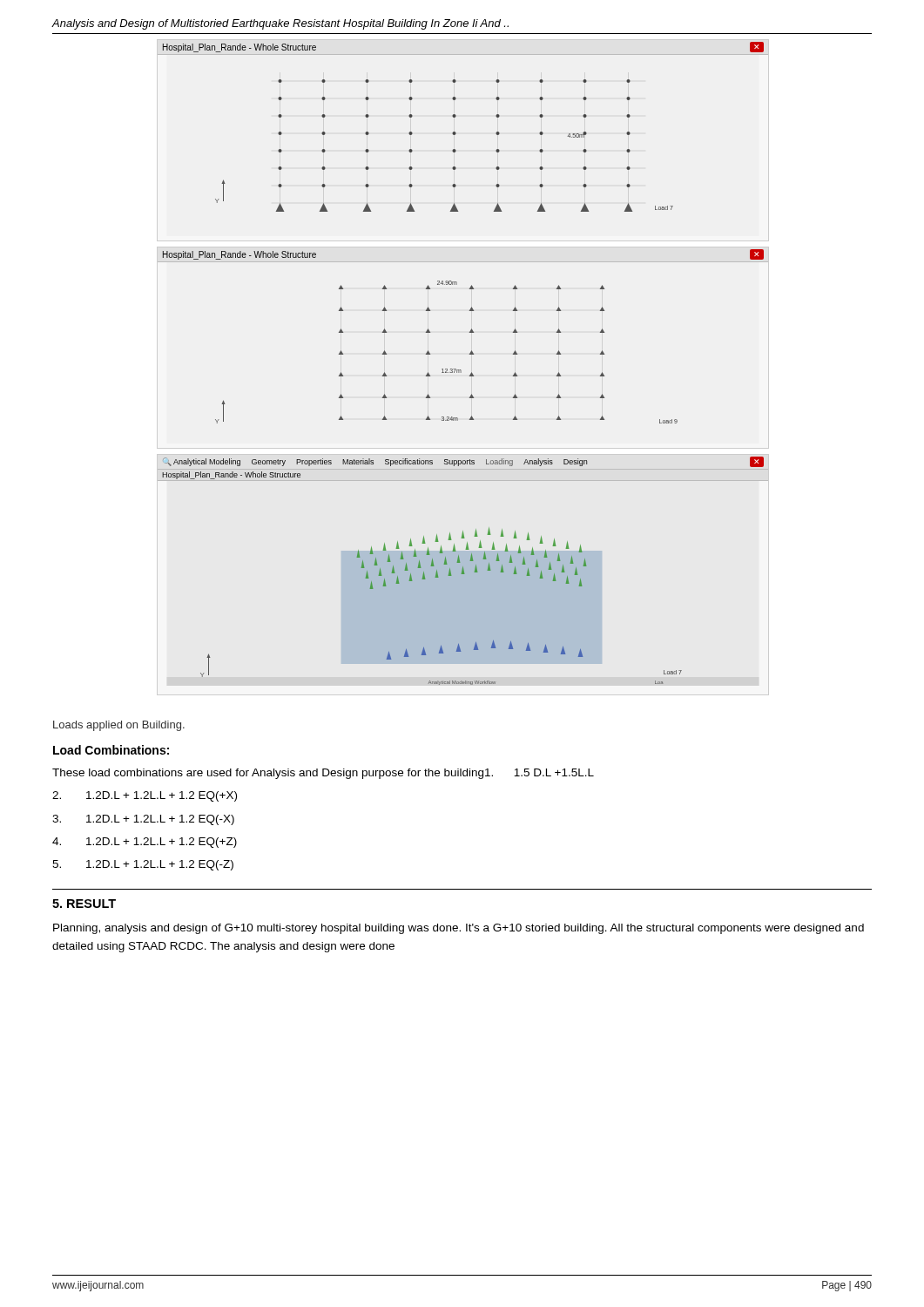This screenshot has width=924, height=1307.
Task: Find the block on this page that starts "3. 1.2D.L + 1.2L.L +"
Action: tap(144, 819)
